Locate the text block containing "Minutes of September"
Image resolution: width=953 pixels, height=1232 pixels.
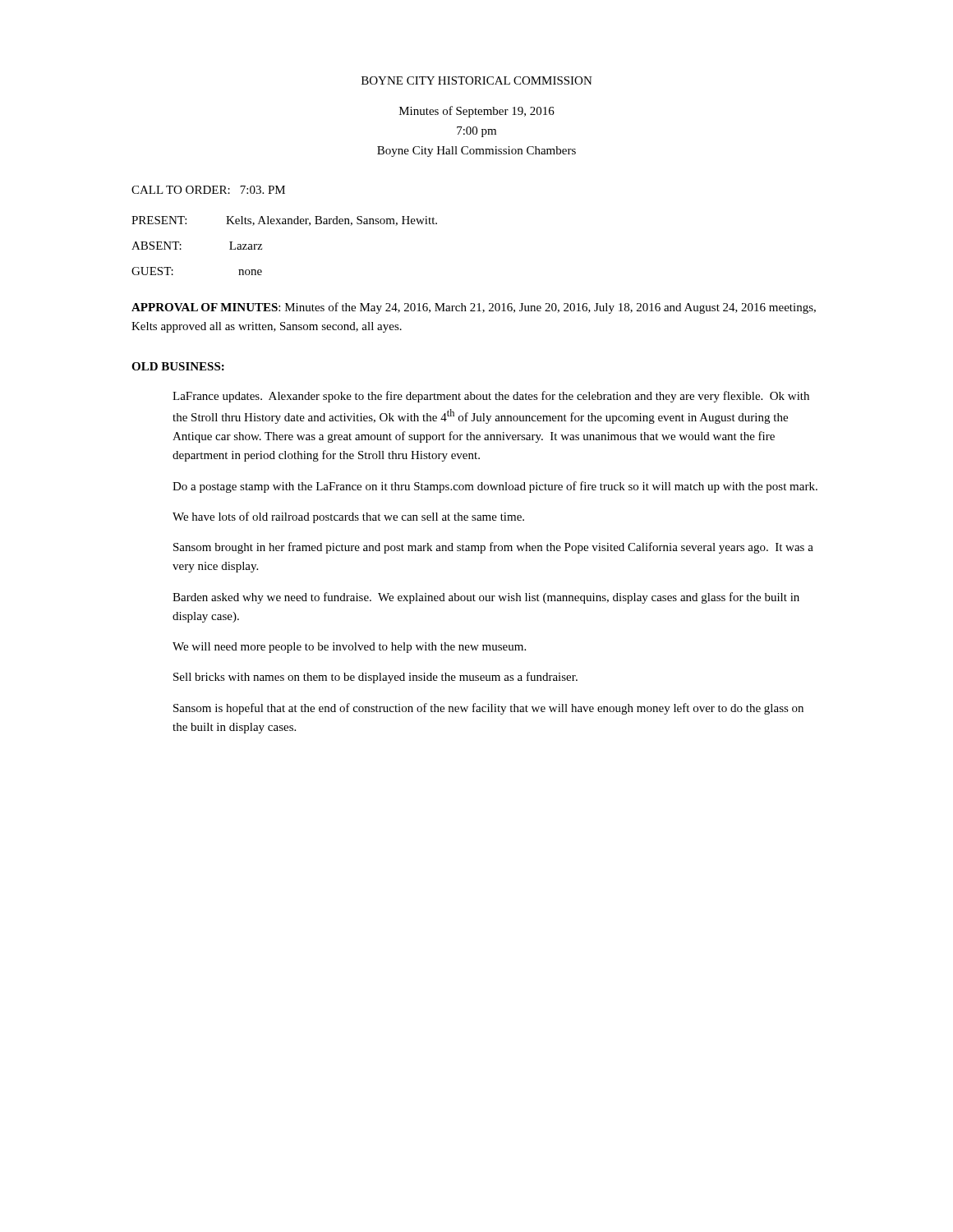(x=476, y=131)
